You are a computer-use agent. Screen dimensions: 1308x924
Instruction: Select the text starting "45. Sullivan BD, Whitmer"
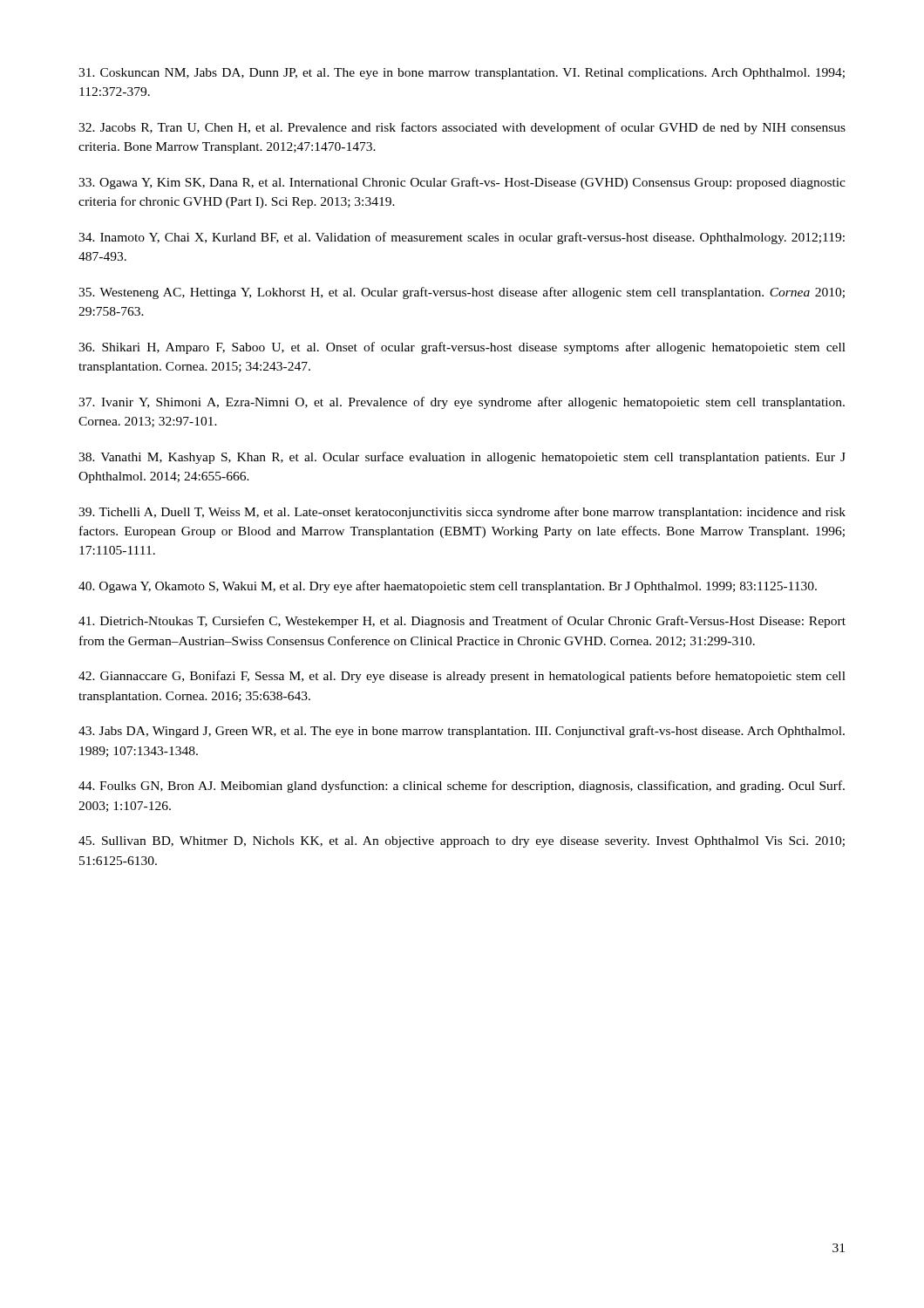[462, 850]
